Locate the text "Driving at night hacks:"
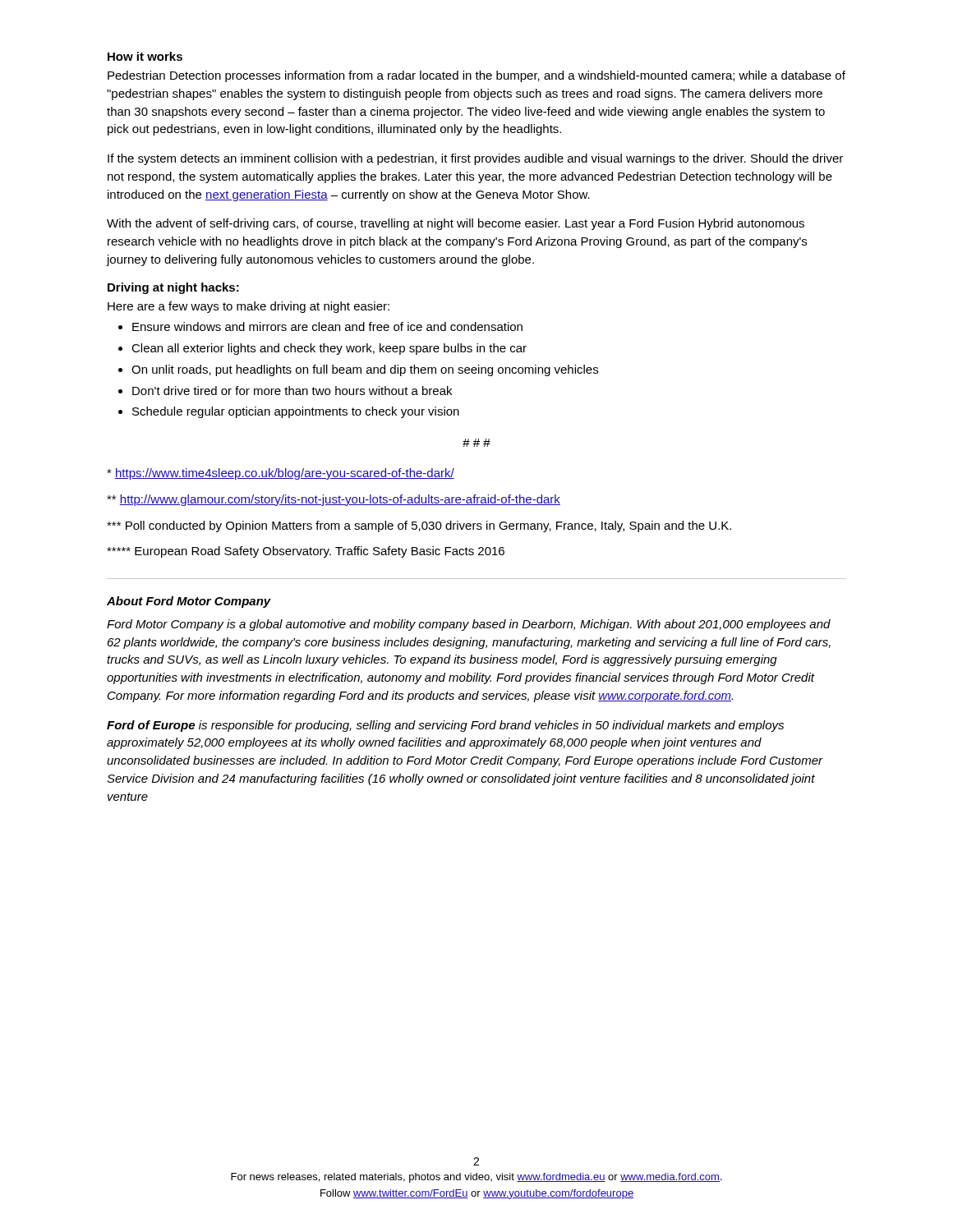The width and height of the screenshot is (953, 1232). [173, 287]
